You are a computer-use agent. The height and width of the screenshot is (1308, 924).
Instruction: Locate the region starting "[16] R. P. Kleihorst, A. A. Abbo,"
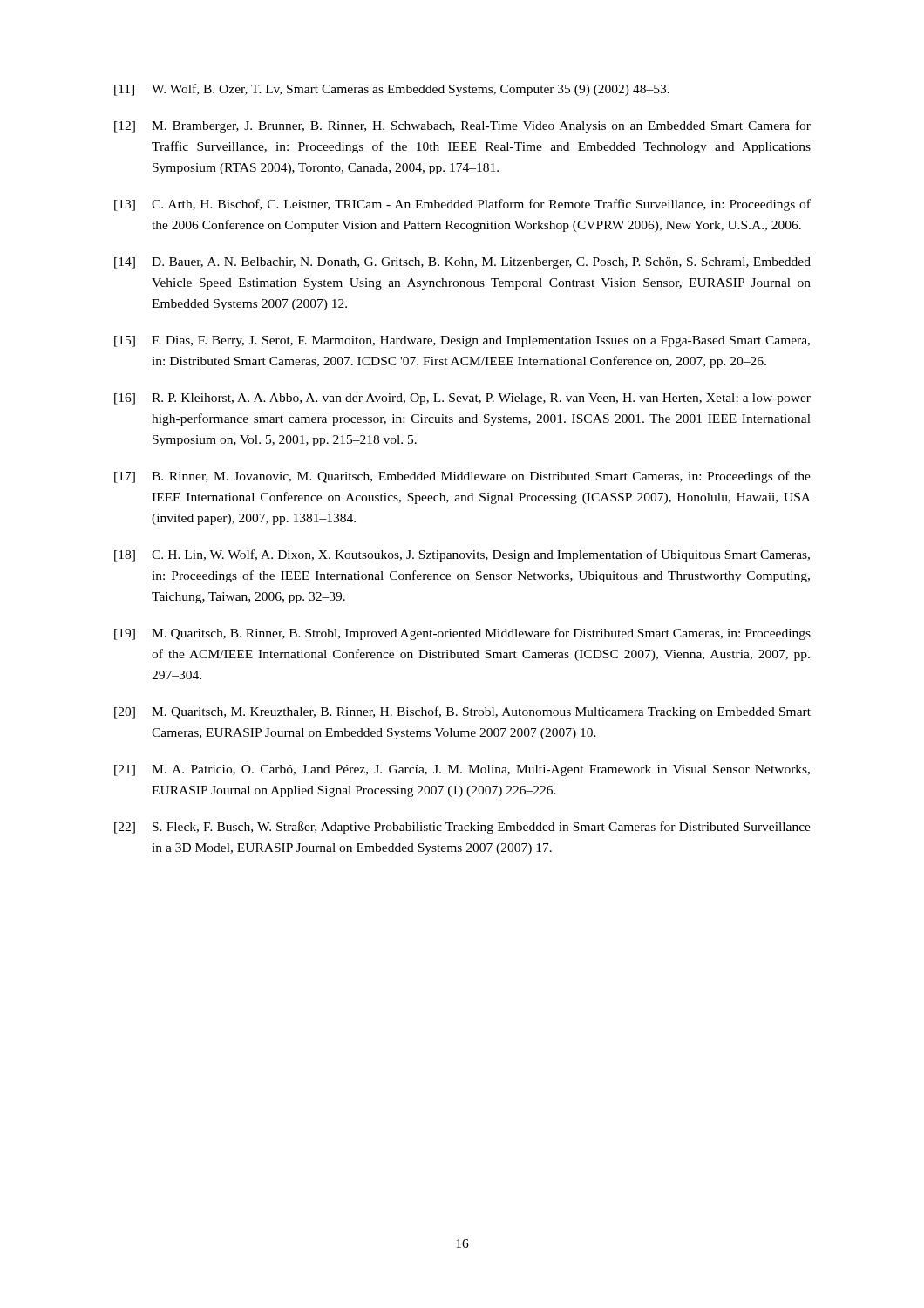[462, 419]
